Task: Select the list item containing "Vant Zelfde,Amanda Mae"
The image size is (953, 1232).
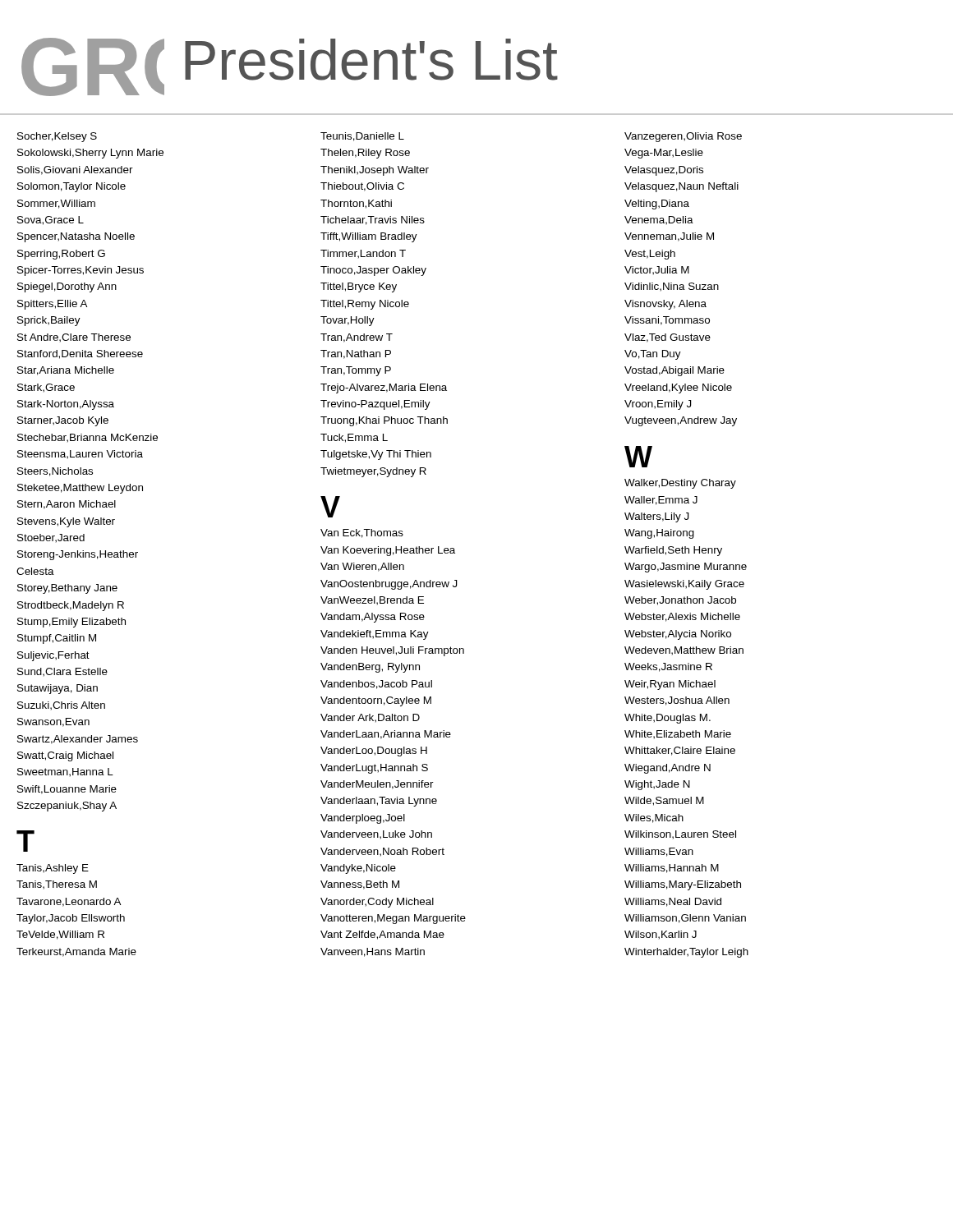Action: 382,935
